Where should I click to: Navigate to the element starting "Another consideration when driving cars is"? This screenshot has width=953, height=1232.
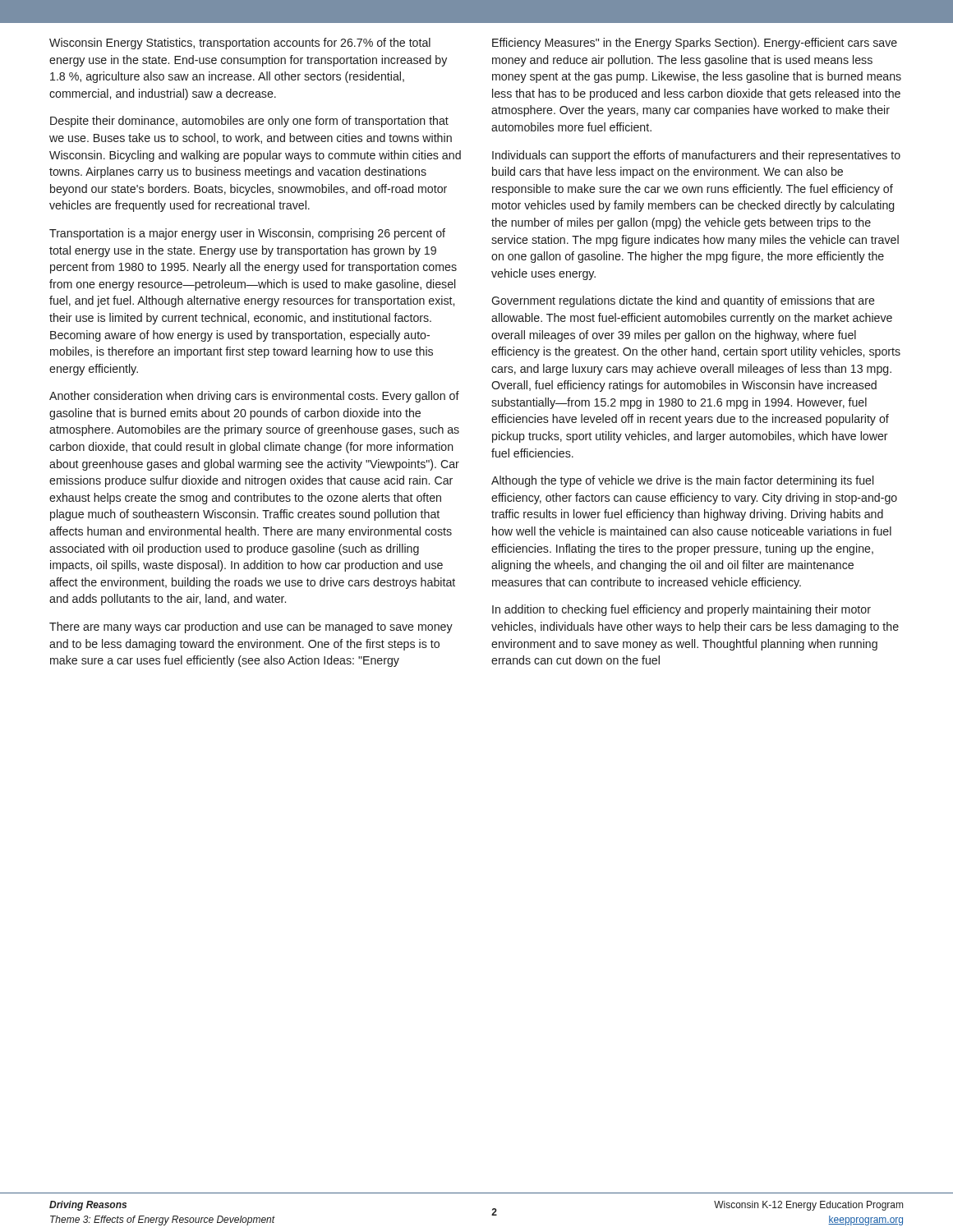255,498
